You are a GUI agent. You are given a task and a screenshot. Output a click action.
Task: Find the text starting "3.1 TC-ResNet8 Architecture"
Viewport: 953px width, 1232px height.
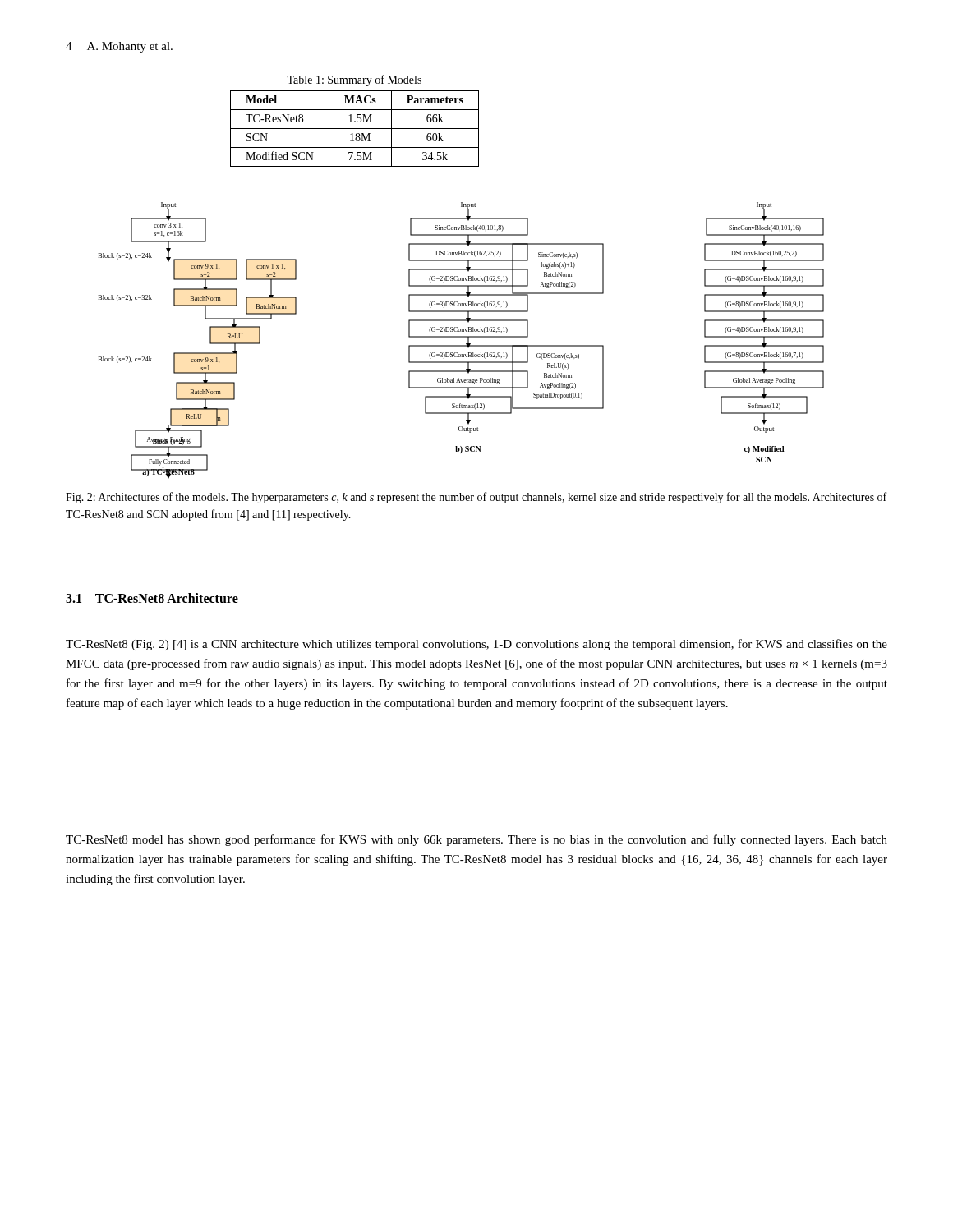point(152,598)
